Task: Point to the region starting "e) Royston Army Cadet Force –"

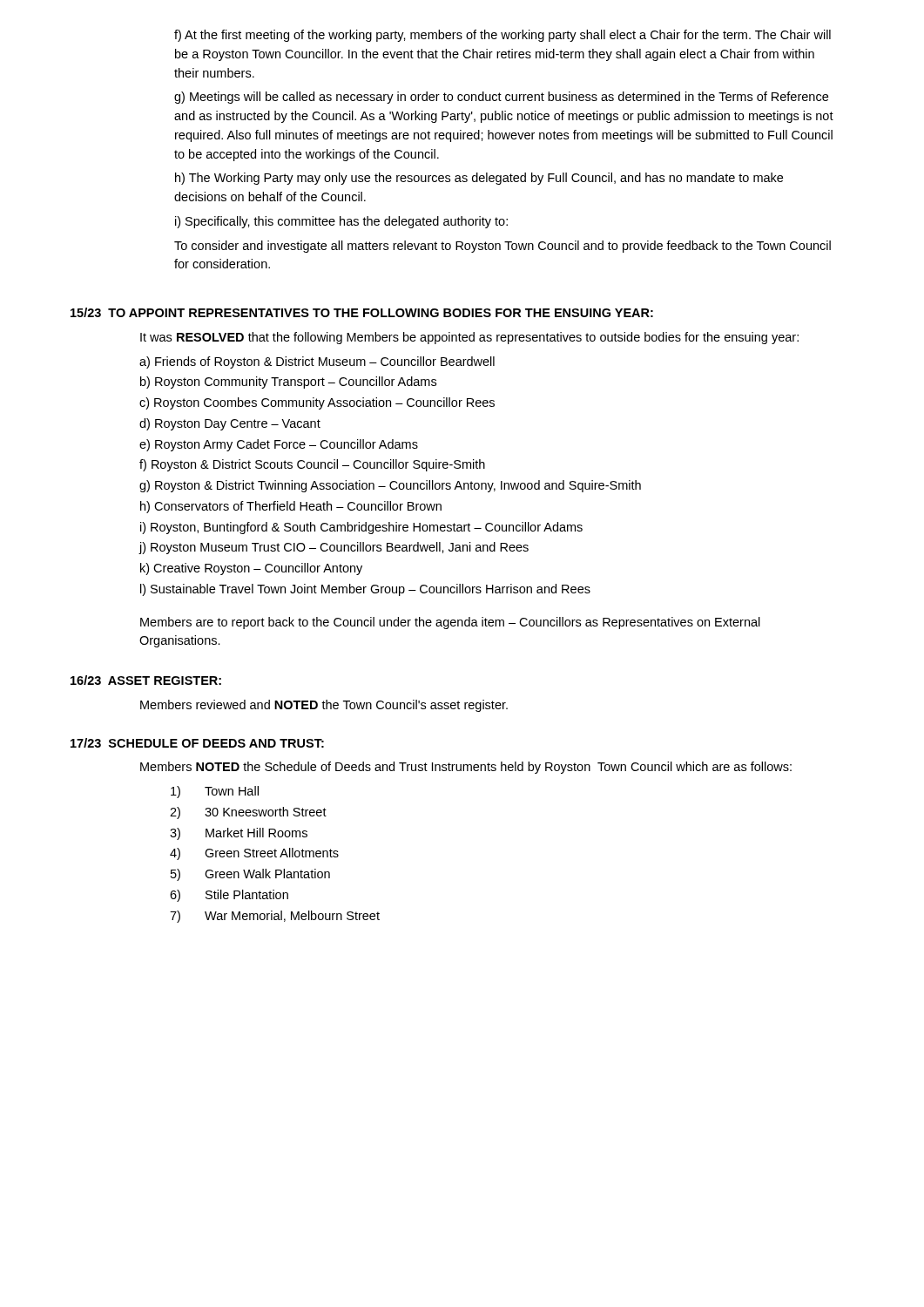Action: 279,444
